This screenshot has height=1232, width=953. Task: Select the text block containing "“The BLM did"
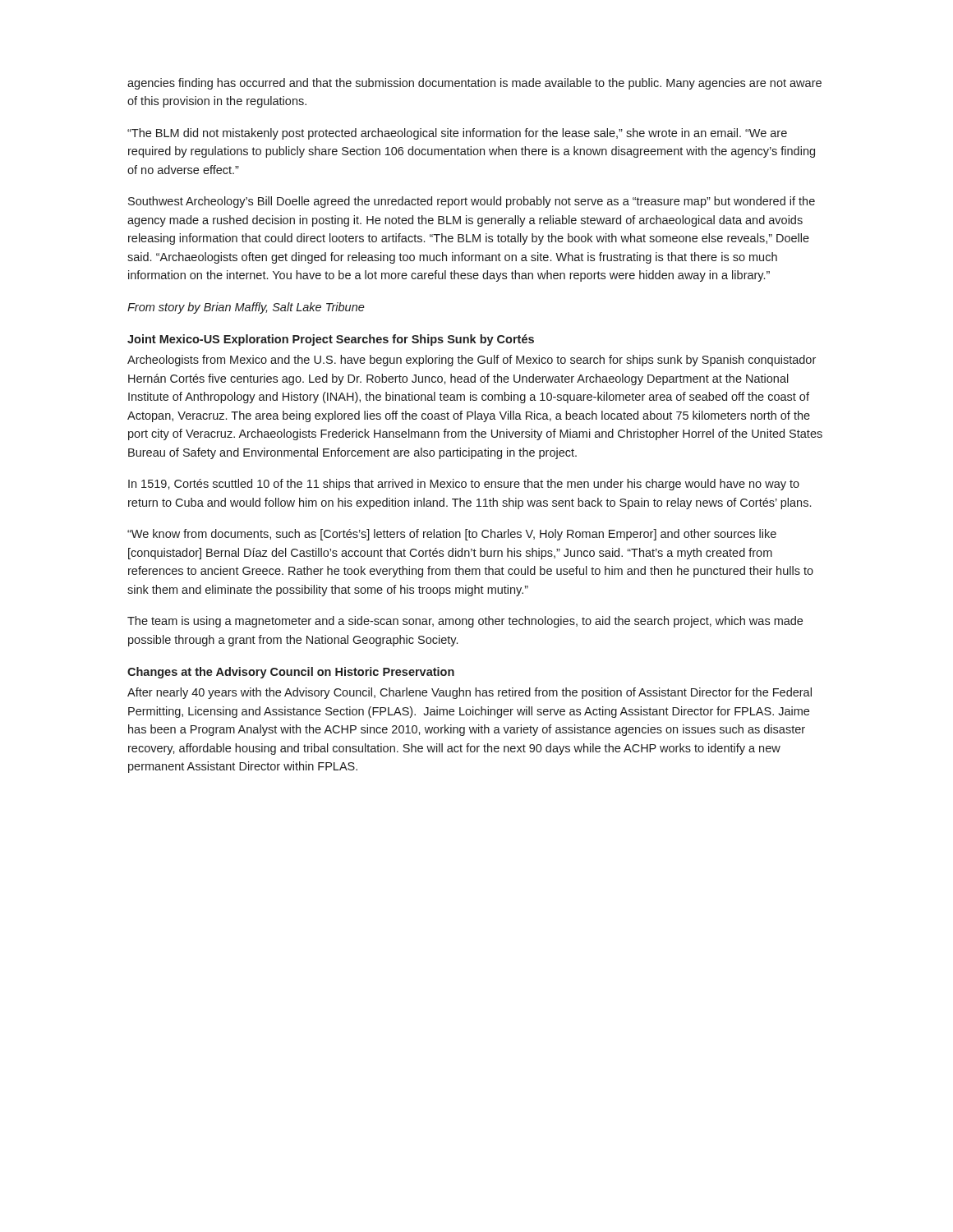pos(472,151)
